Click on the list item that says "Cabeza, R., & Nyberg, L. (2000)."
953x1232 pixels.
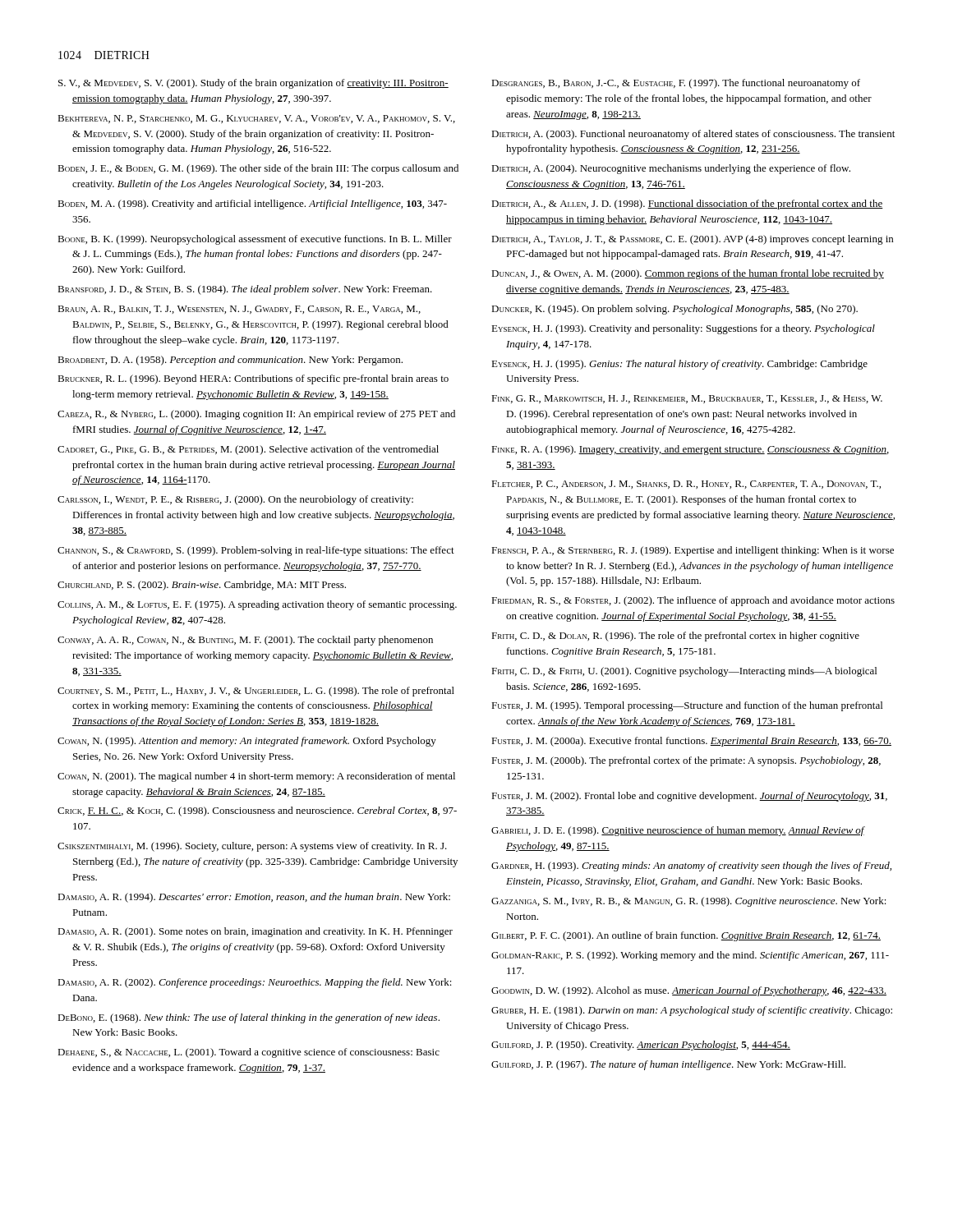(x=256, y=421)
